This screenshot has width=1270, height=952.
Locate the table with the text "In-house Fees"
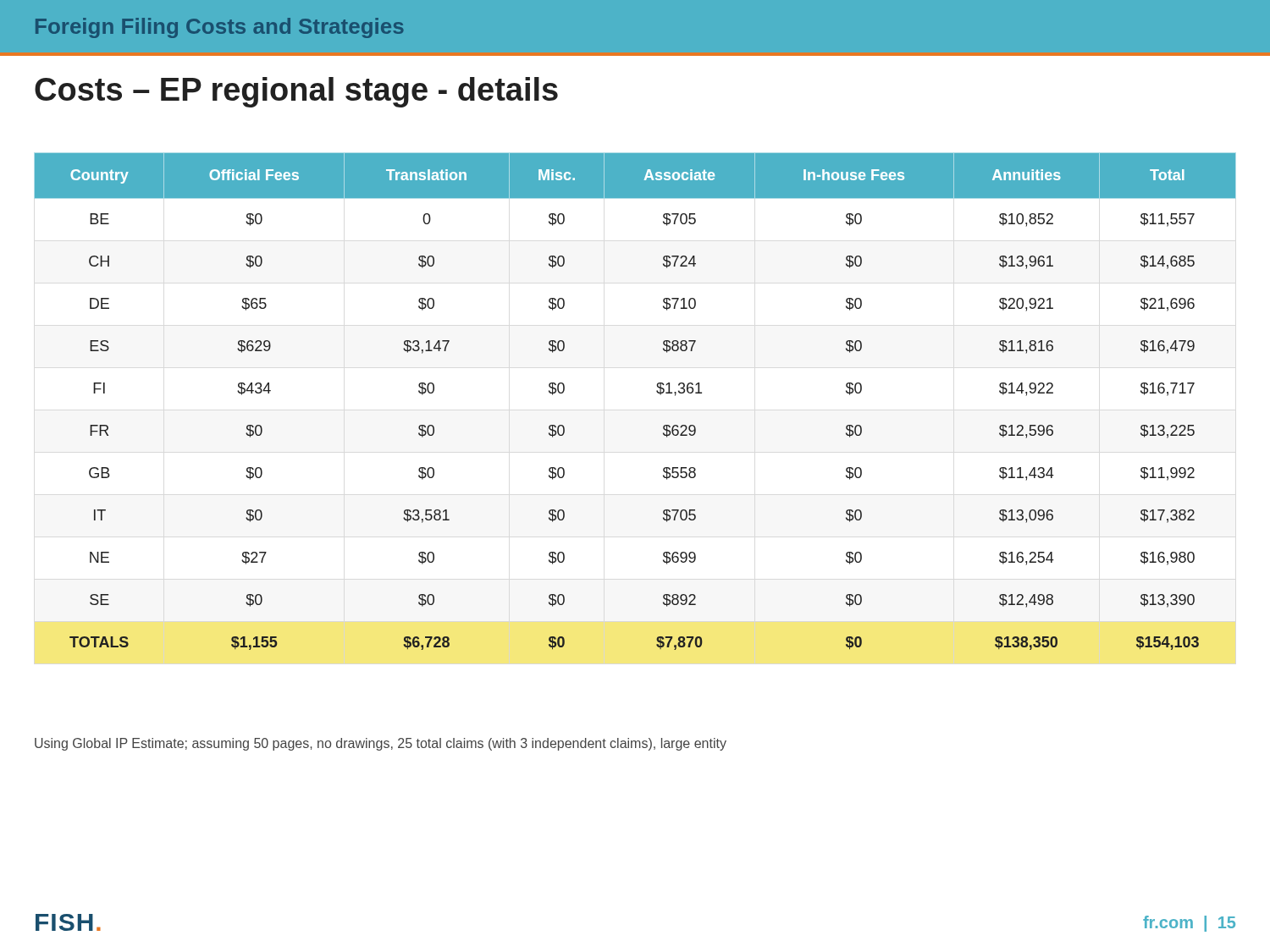635,468
